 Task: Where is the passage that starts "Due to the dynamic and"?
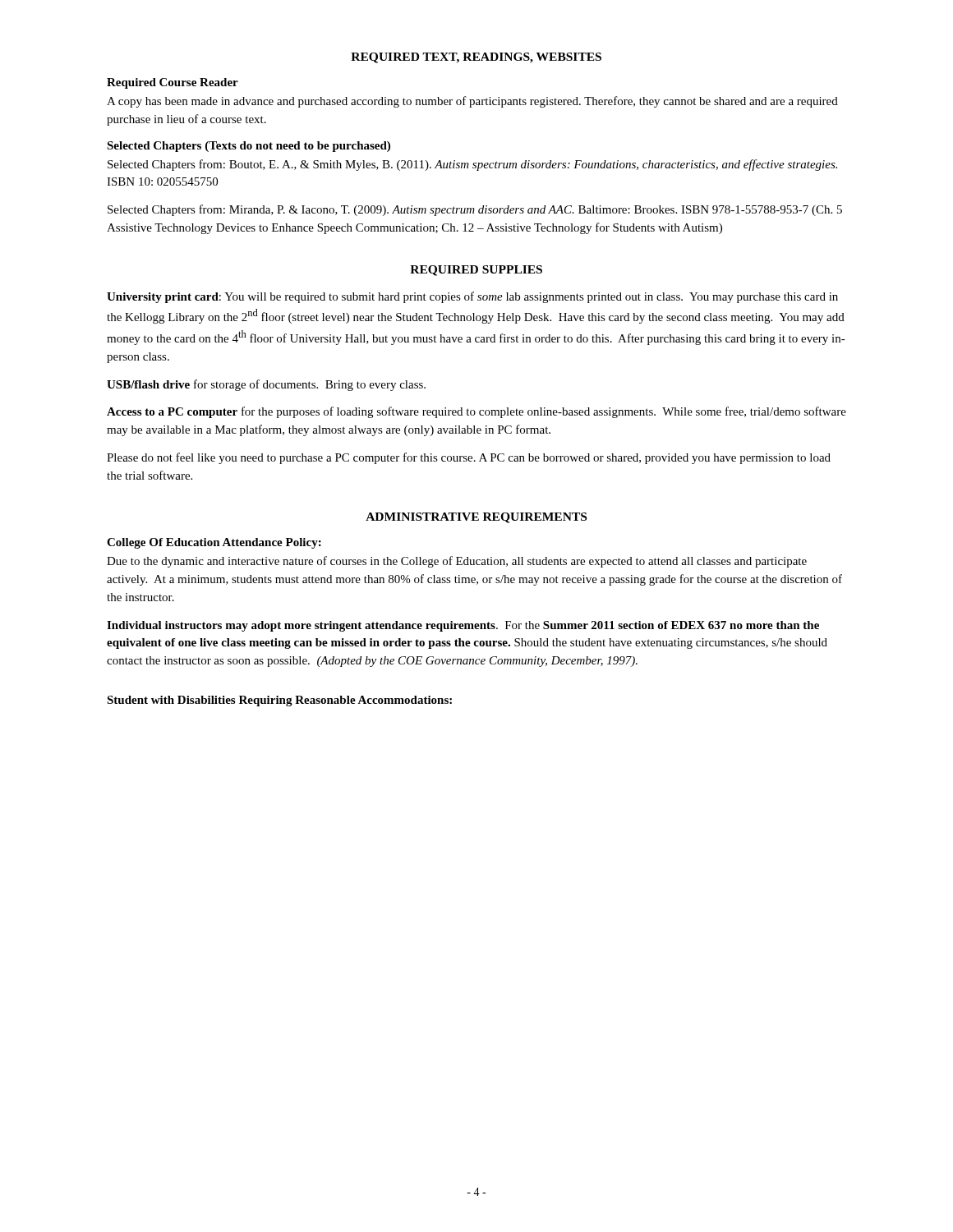[474, 579]
